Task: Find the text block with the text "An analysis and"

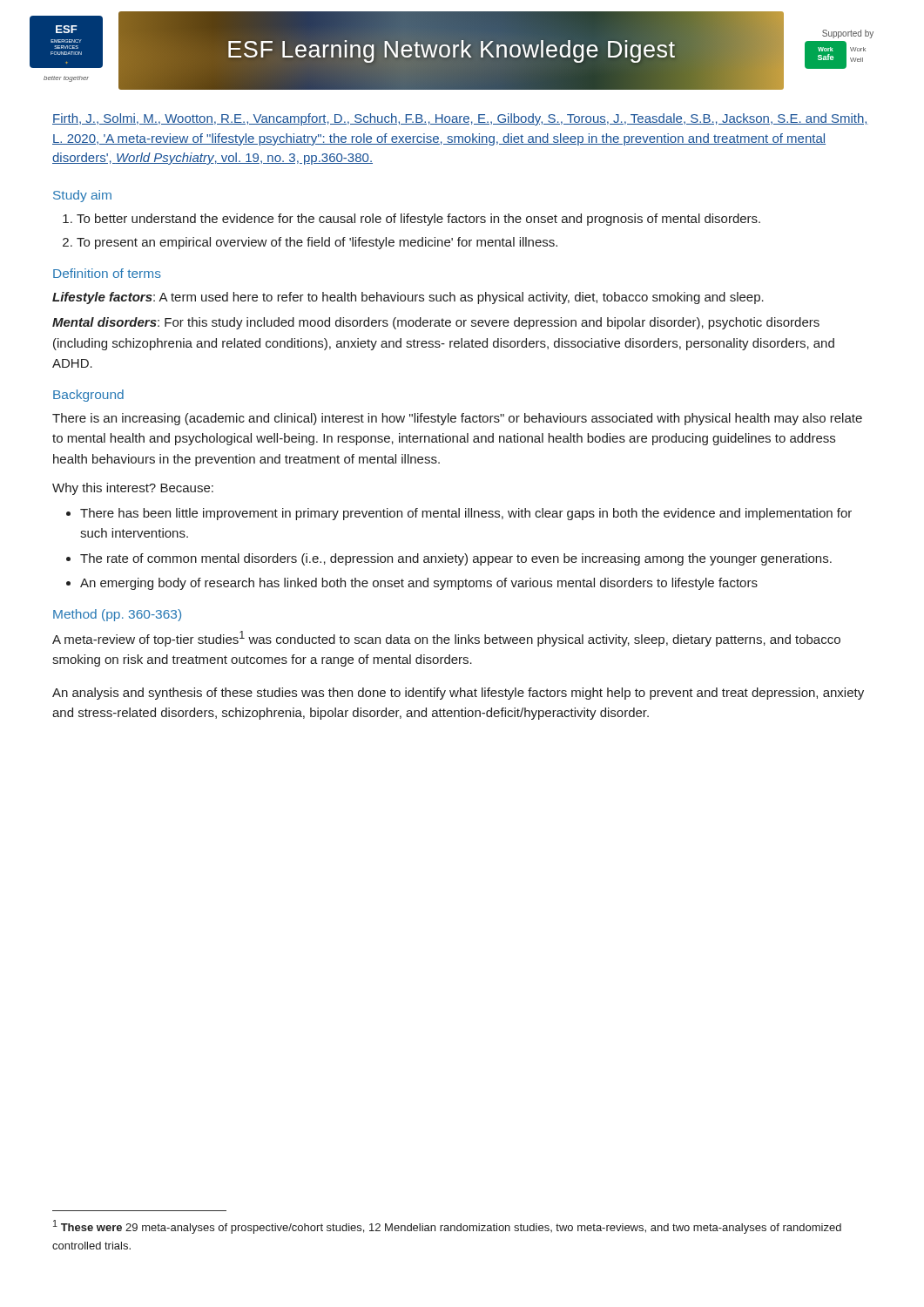Action: point(458,702)
